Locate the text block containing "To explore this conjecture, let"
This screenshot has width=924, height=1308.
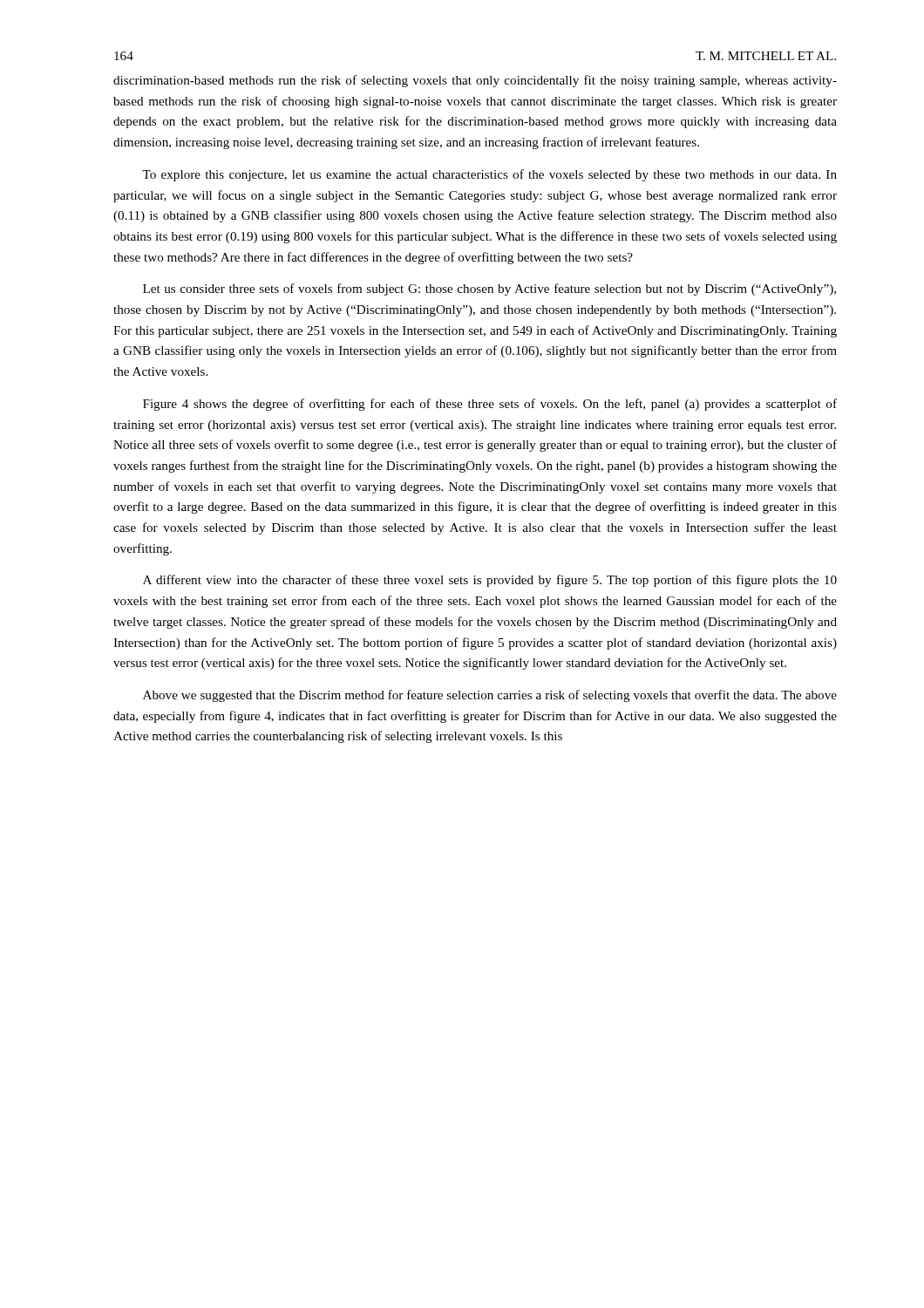tap(475, 215)
